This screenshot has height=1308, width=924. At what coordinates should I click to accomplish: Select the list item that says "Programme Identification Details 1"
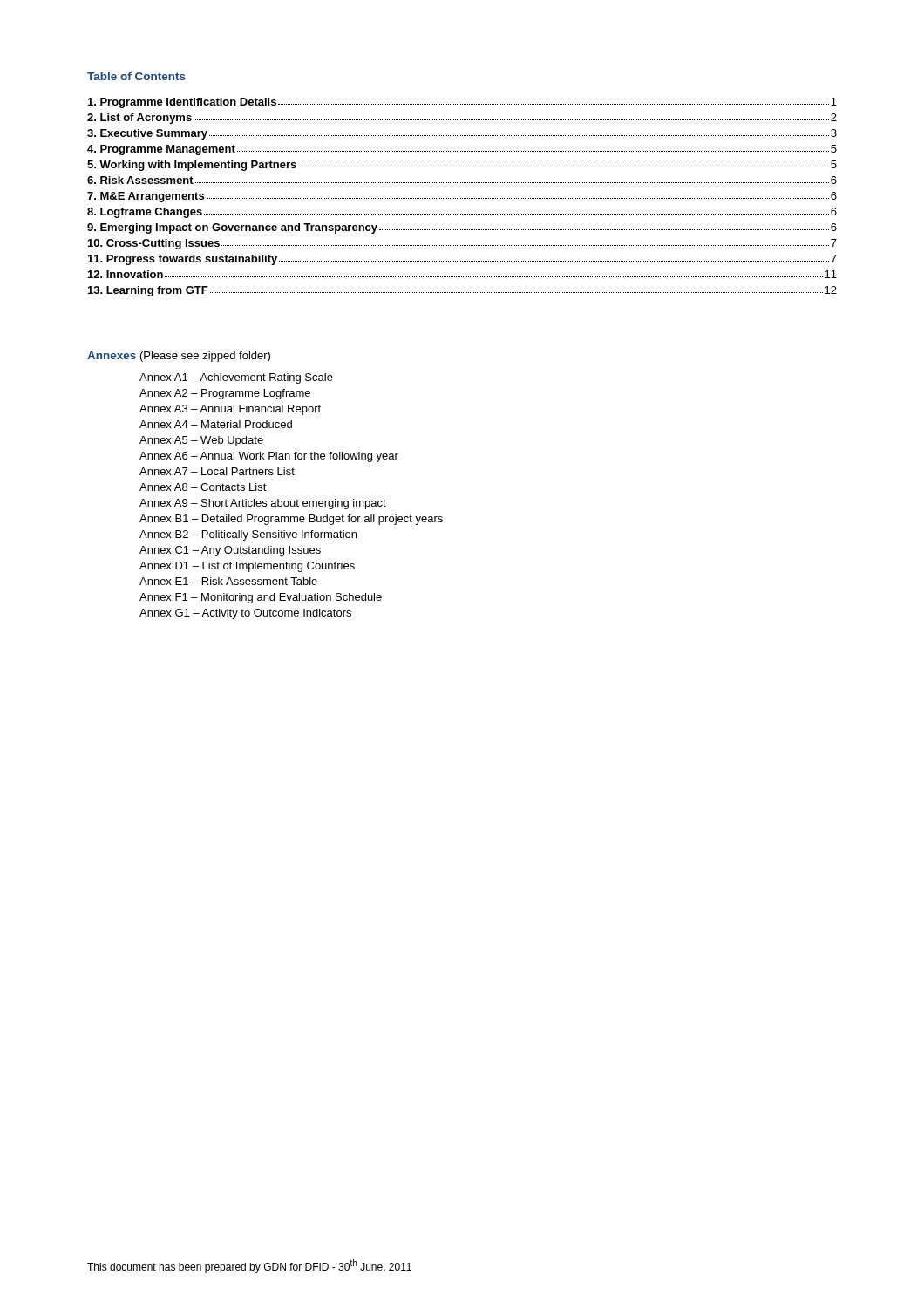[462, 102]
